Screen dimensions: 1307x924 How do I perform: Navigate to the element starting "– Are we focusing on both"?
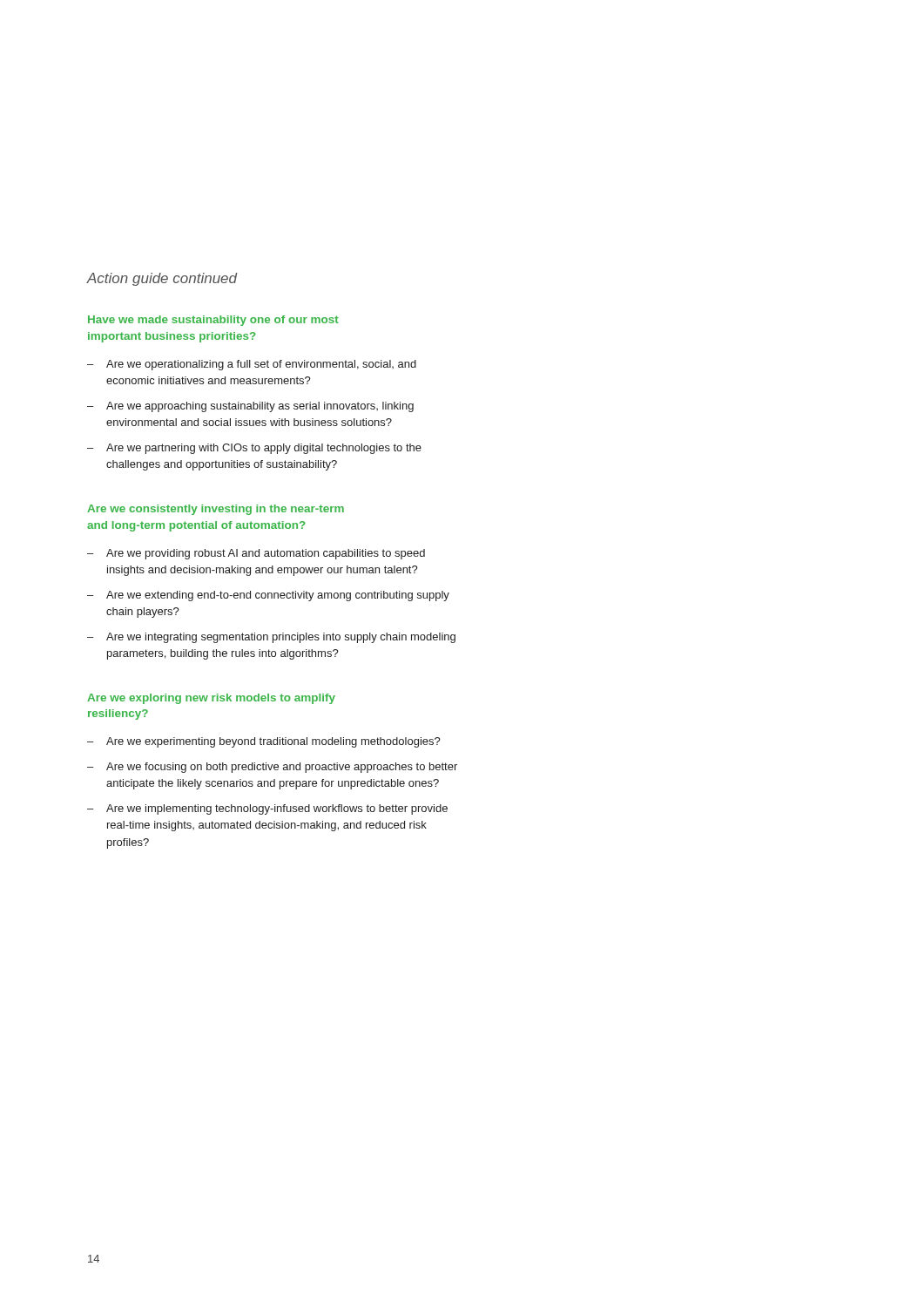click(x=274, y=775)
